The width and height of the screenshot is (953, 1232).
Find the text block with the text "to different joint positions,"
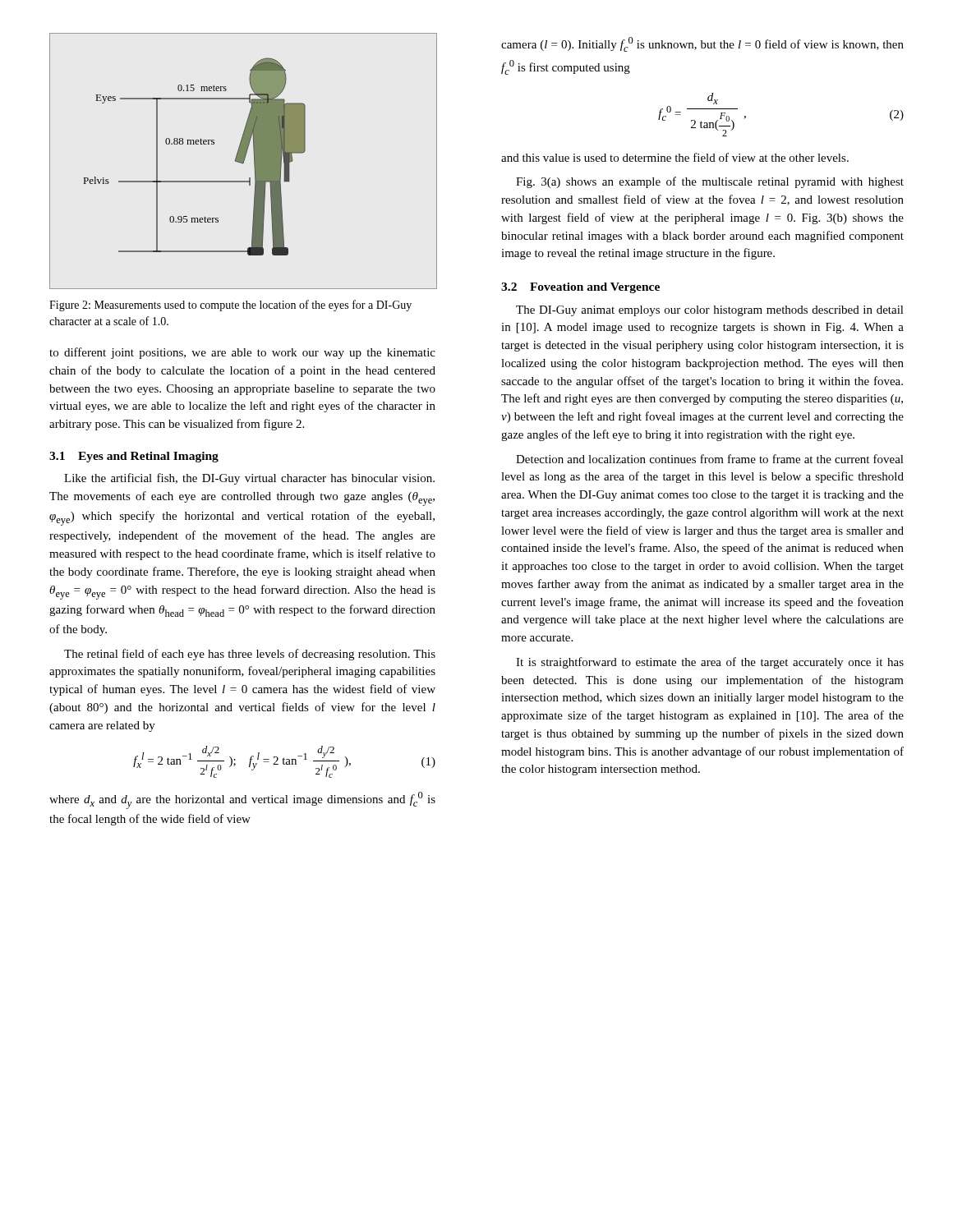point(242,389)
